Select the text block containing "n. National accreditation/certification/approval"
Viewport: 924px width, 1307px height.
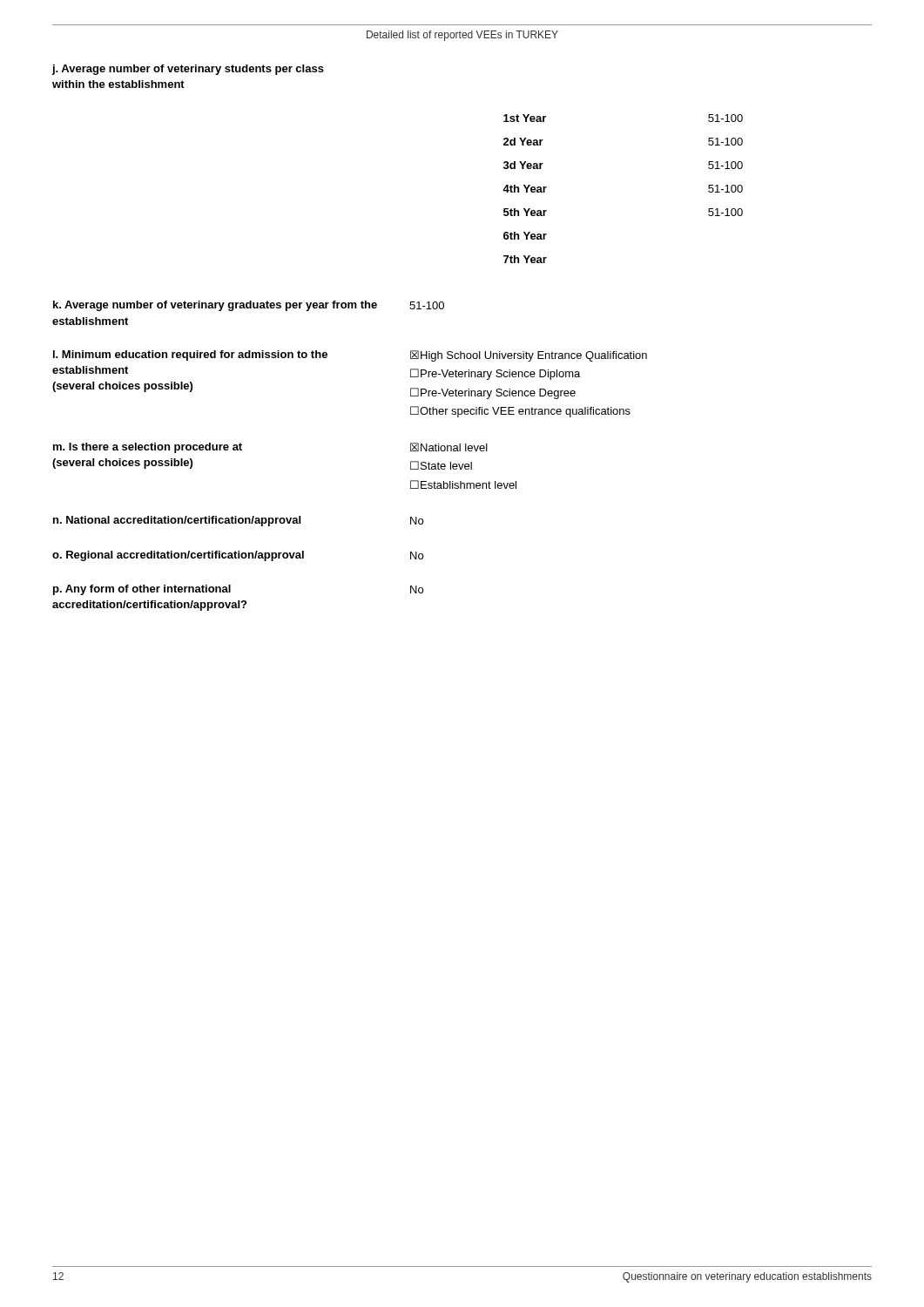click(238, 521)
